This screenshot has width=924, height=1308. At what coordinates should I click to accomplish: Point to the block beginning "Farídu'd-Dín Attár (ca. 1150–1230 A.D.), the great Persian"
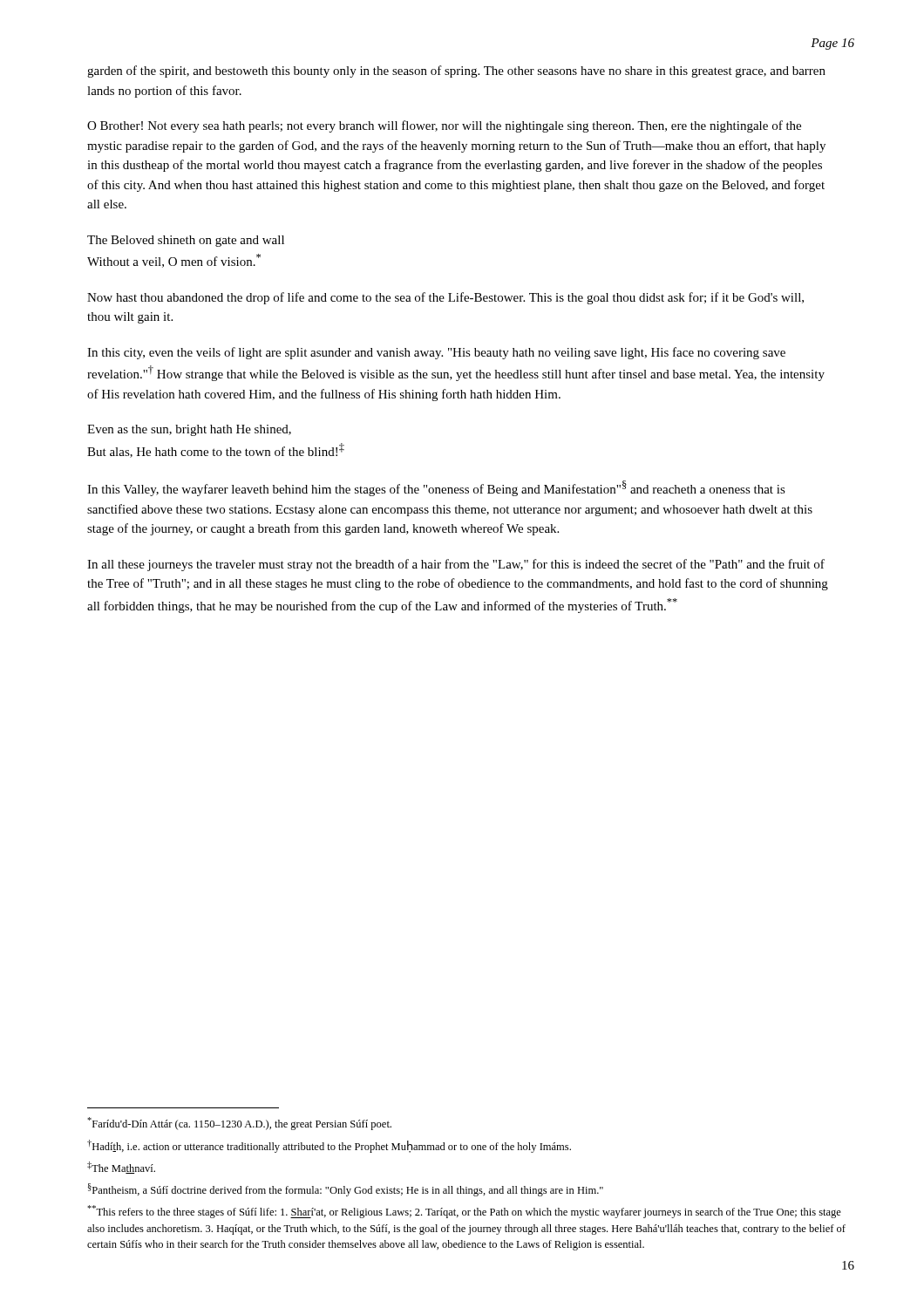pyautogui.click(x=240, y=1123)
